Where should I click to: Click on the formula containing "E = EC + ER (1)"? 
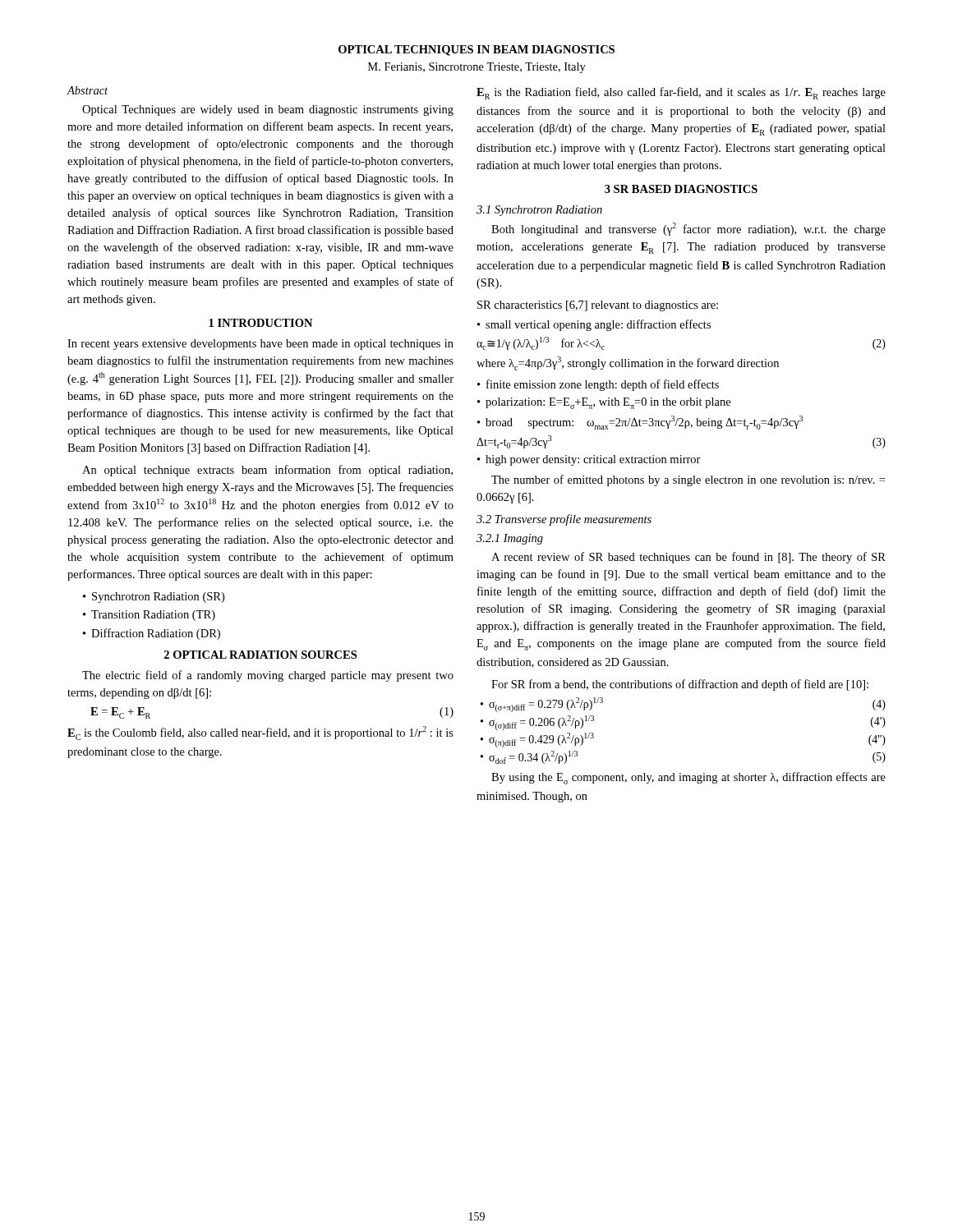pos(121,713)
